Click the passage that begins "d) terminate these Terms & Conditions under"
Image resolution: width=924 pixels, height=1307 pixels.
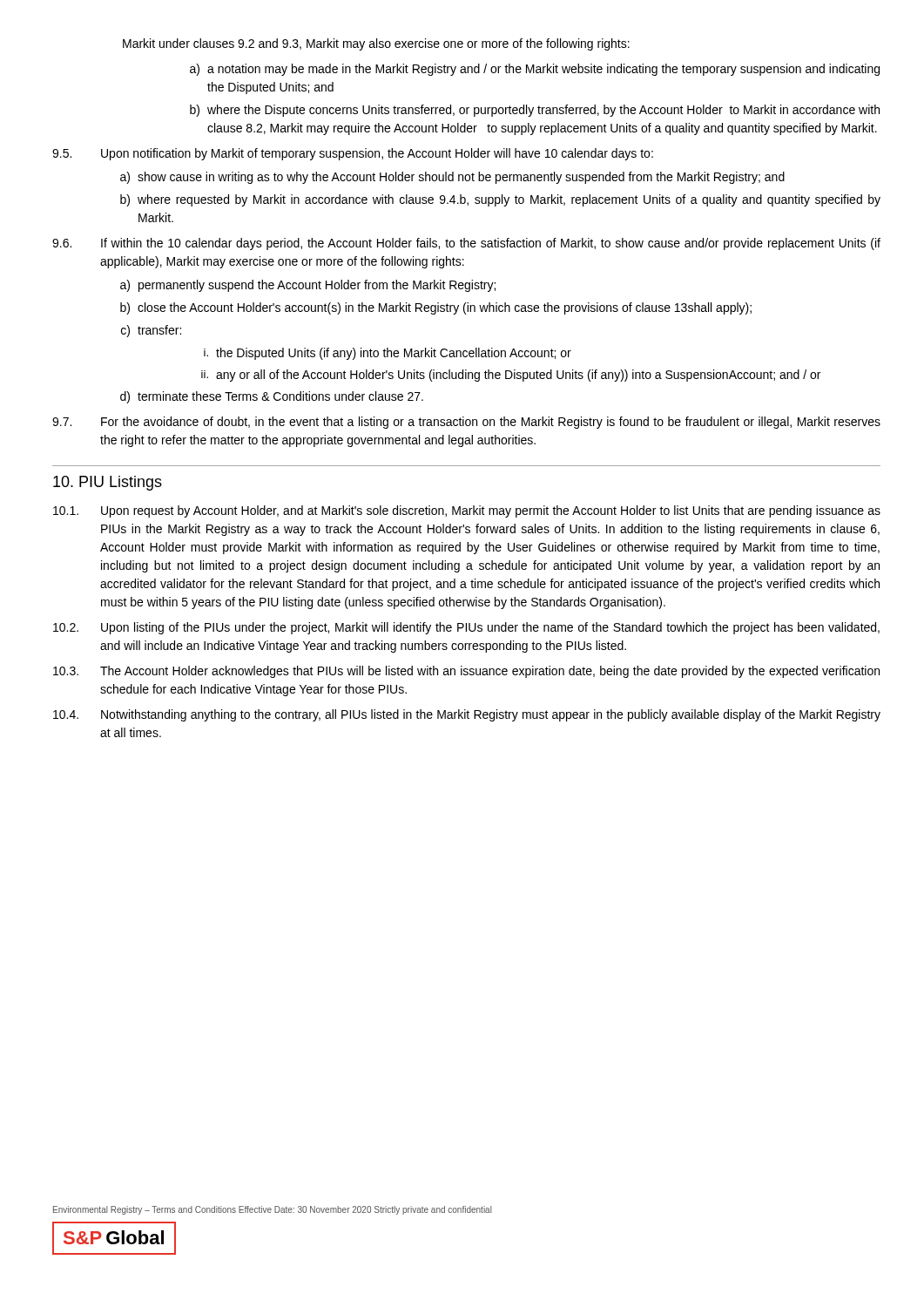point(272,397)
